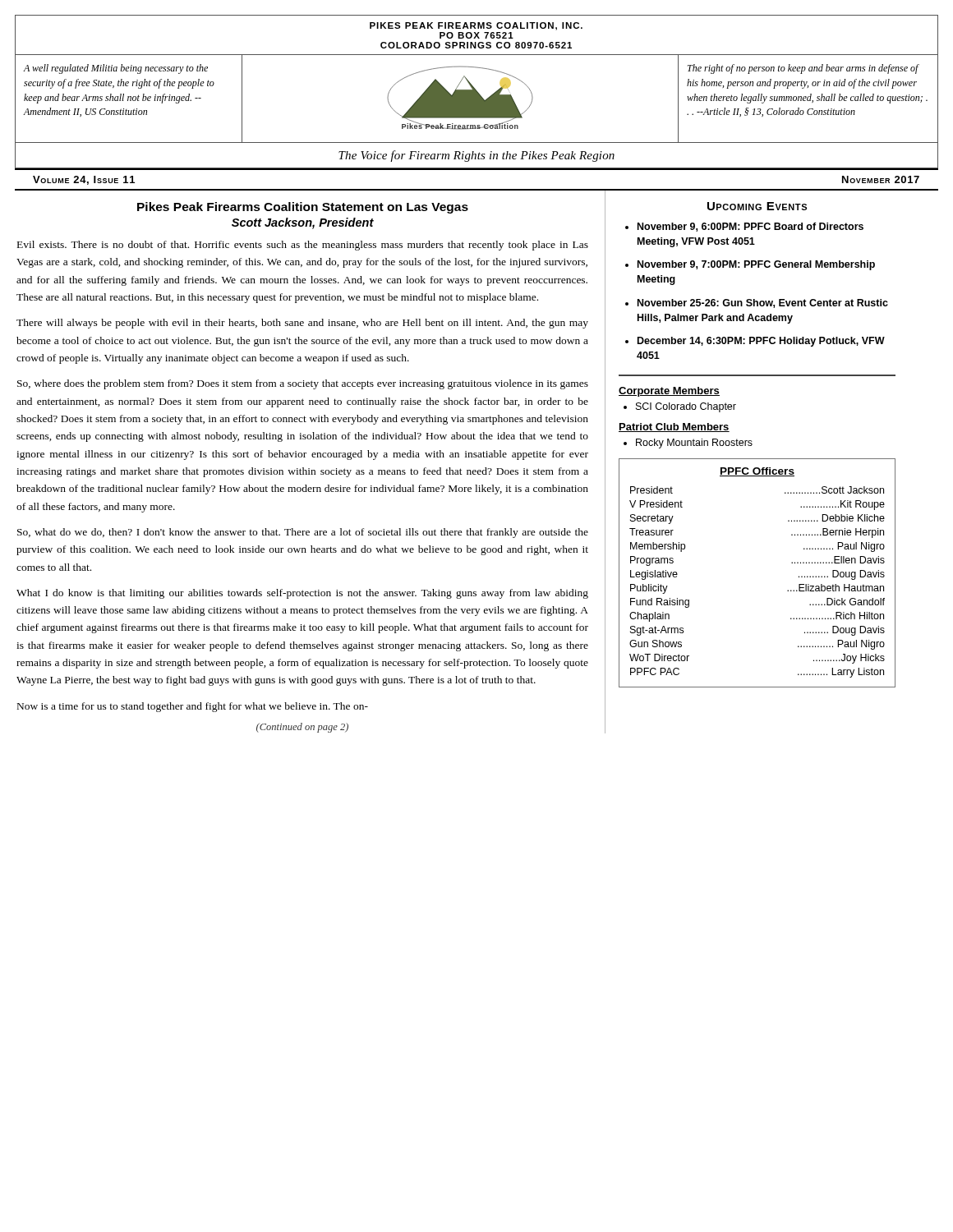953x1232 pixels.
Task: Point to the block beginning "November 9, 6:00PM: PPFC Board of Directors Meeting,"
Action: tap(750, 234)
